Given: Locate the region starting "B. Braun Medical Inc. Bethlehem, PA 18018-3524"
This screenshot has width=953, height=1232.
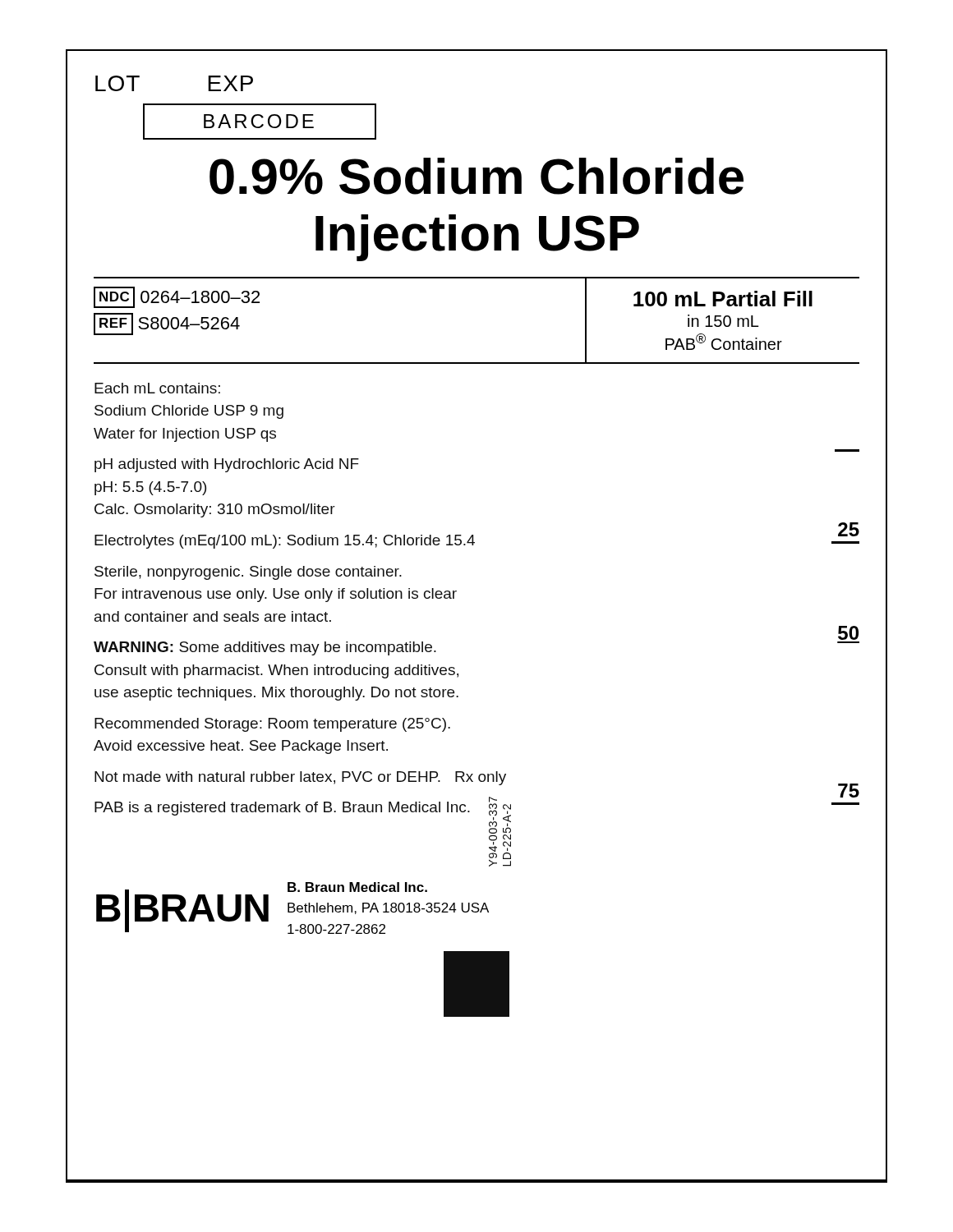Looking at the screenshot, I should pos(388,908).
